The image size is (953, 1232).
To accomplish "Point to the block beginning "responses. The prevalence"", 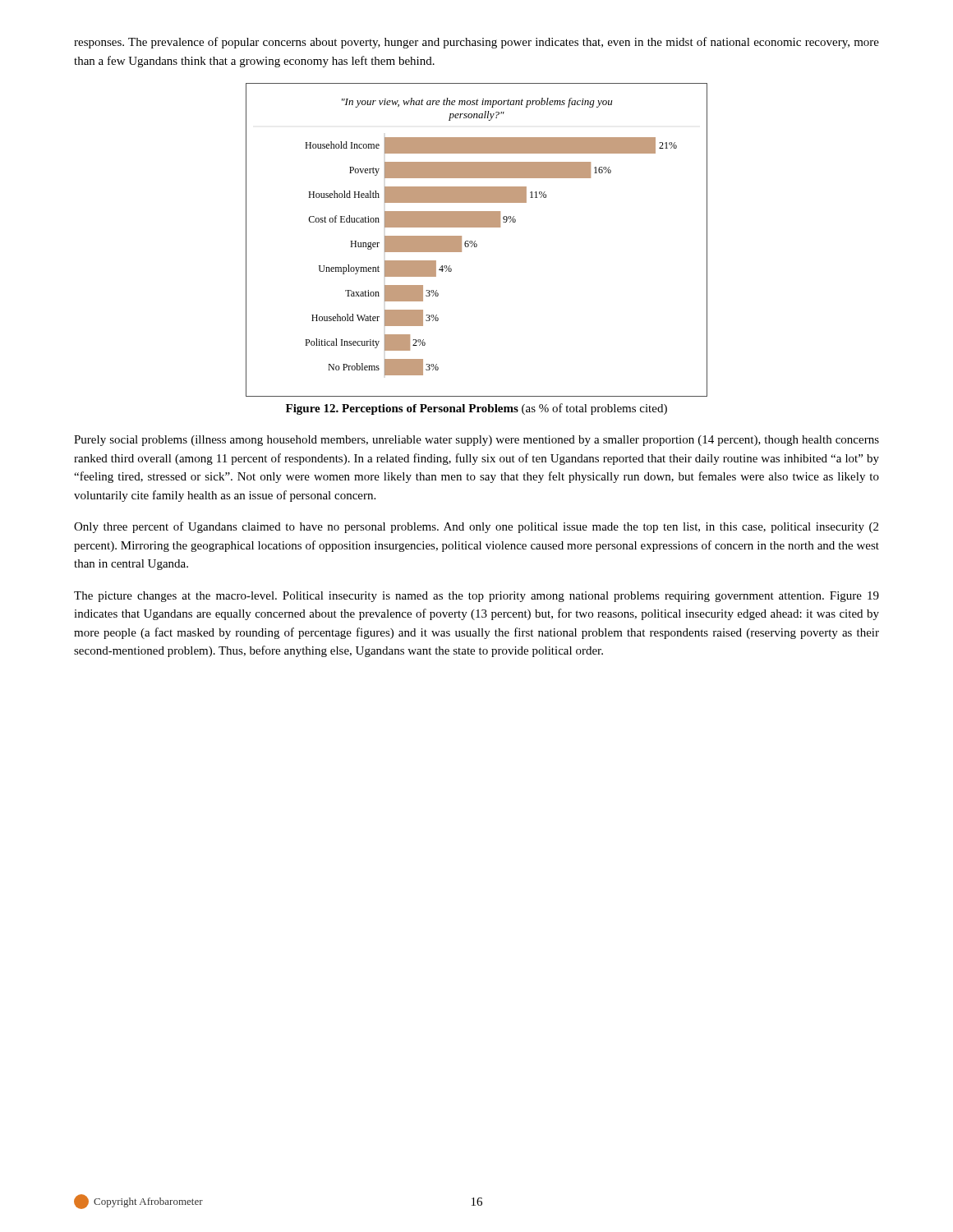I will (476, 51).
